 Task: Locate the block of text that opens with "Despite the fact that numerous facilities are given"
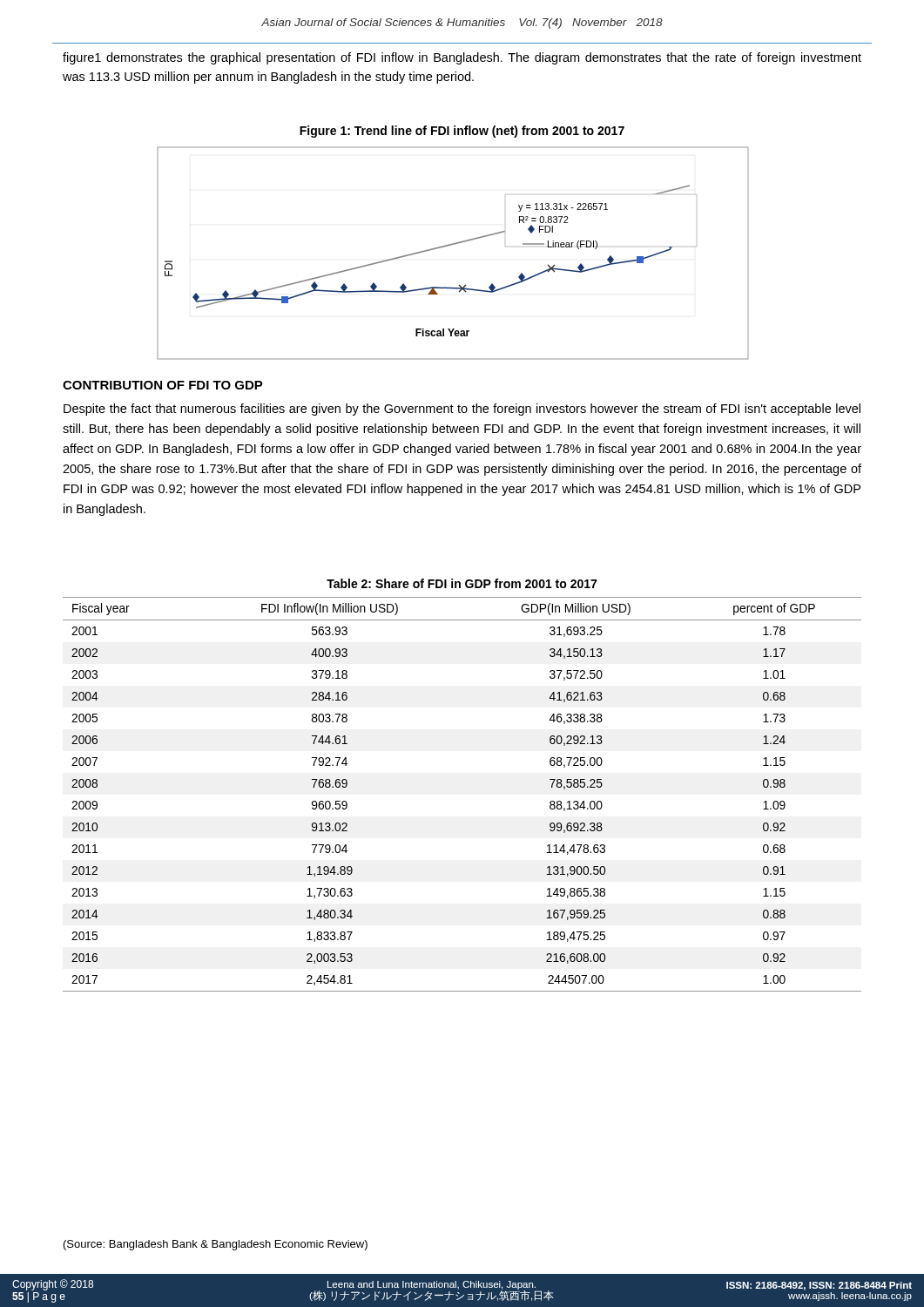(462, 459)
